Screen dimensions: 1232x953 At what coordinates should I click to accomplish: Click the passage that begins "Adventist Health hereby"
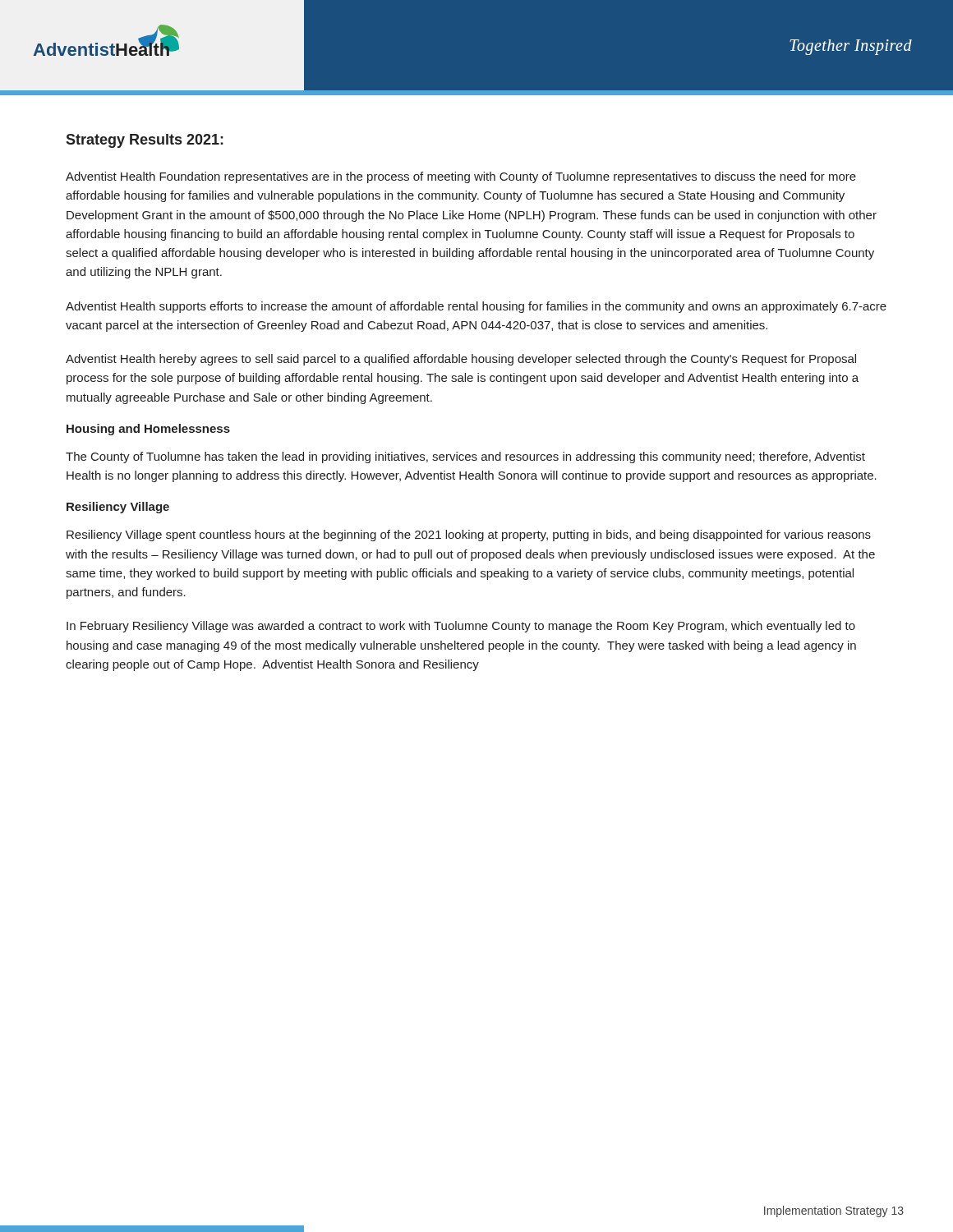(462, 378)
